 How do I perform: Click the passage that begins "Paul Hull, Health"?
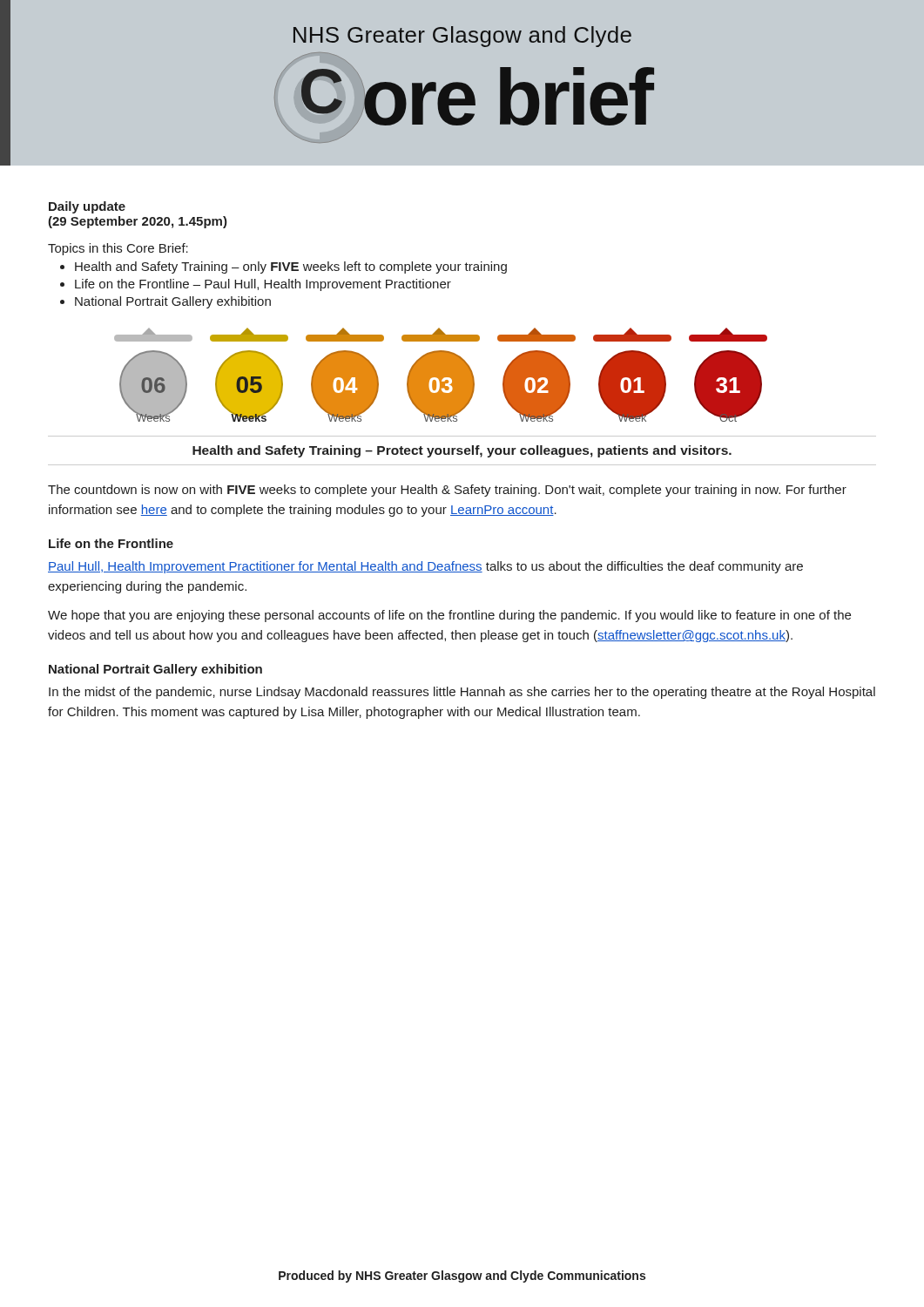[426, 576]
